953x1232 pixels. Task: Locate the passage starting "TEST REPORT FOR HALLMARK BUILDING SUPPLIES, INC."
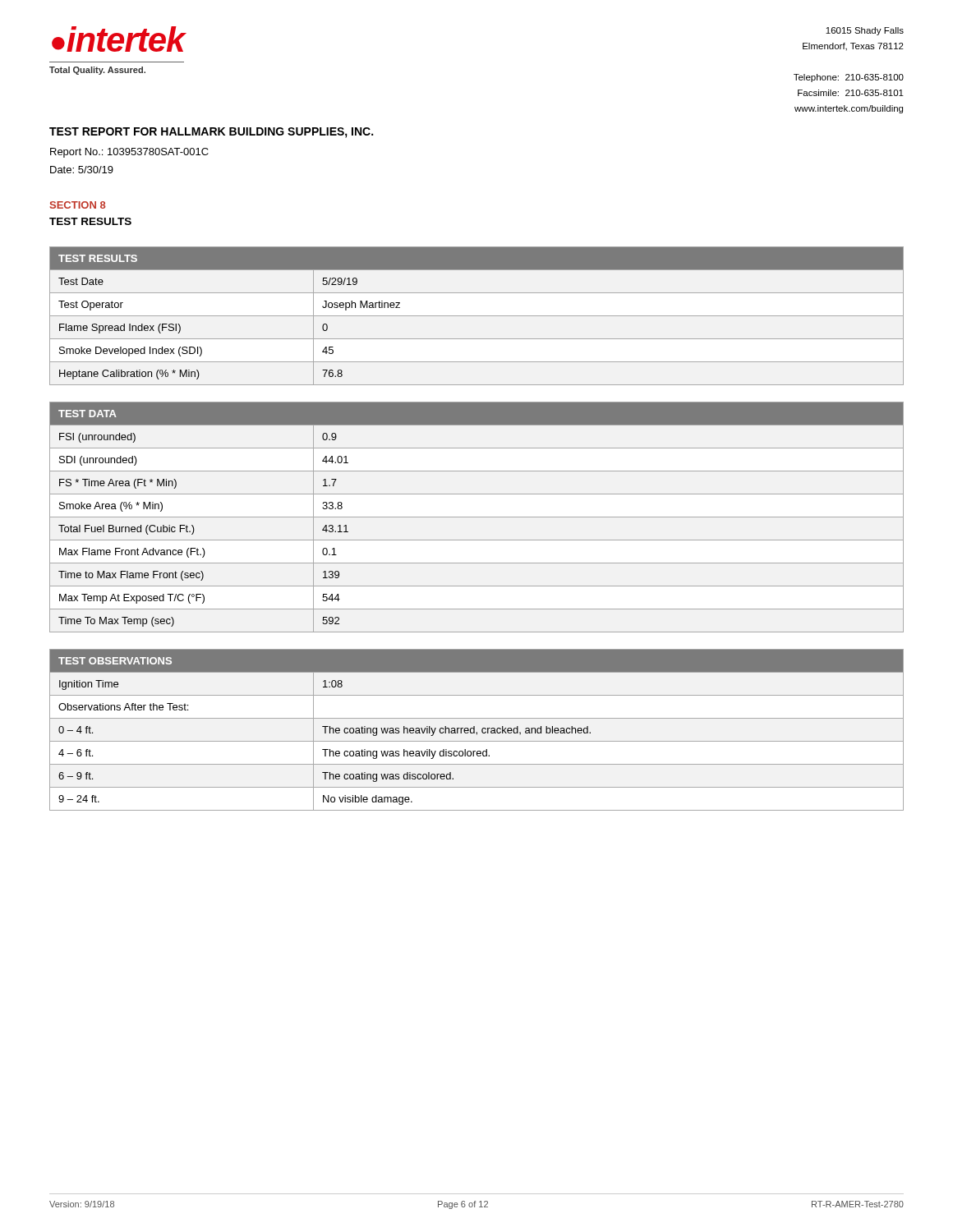212,131
